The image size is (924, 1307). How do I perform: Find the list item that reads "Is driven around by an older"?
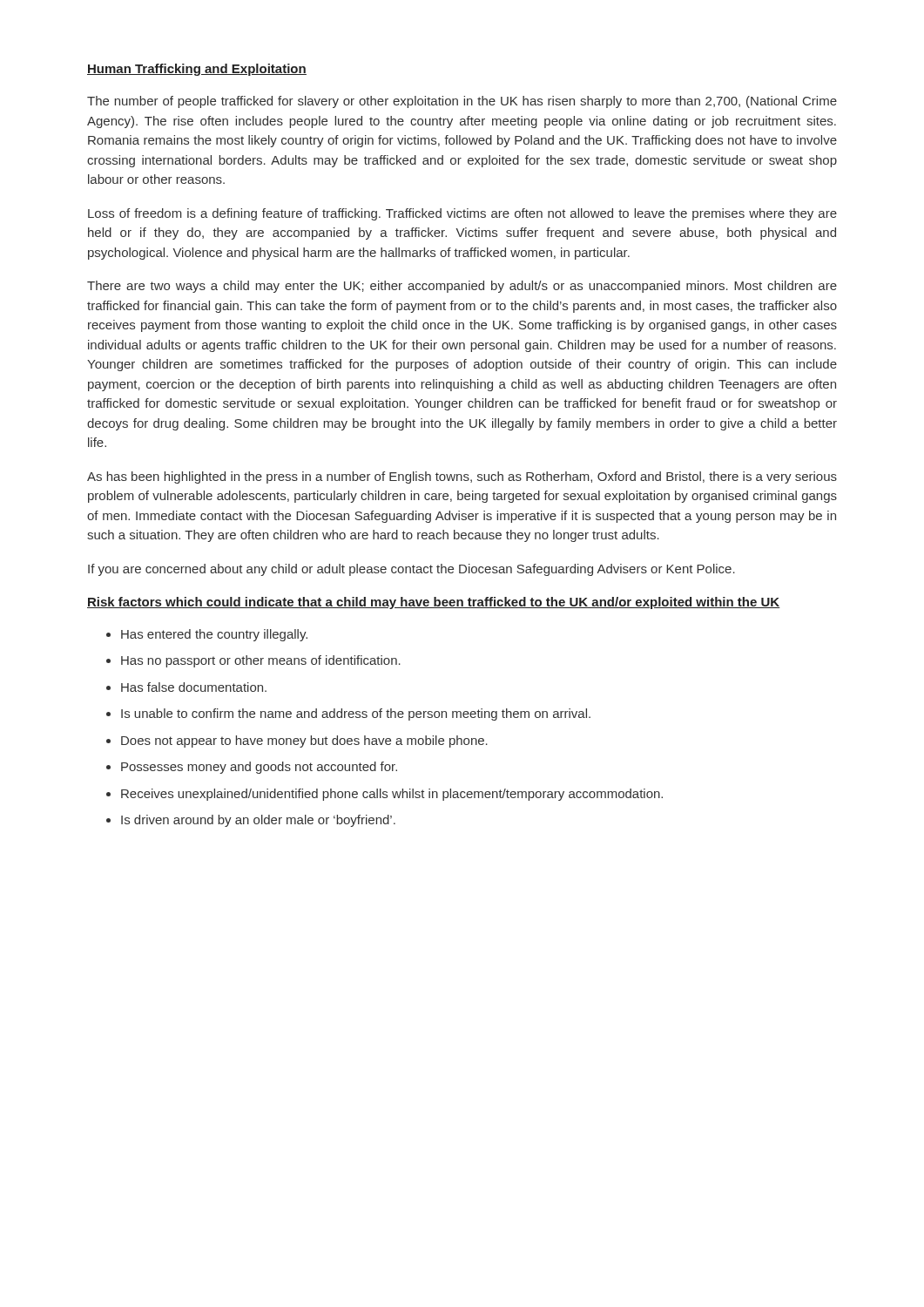(x=258, y=821)
